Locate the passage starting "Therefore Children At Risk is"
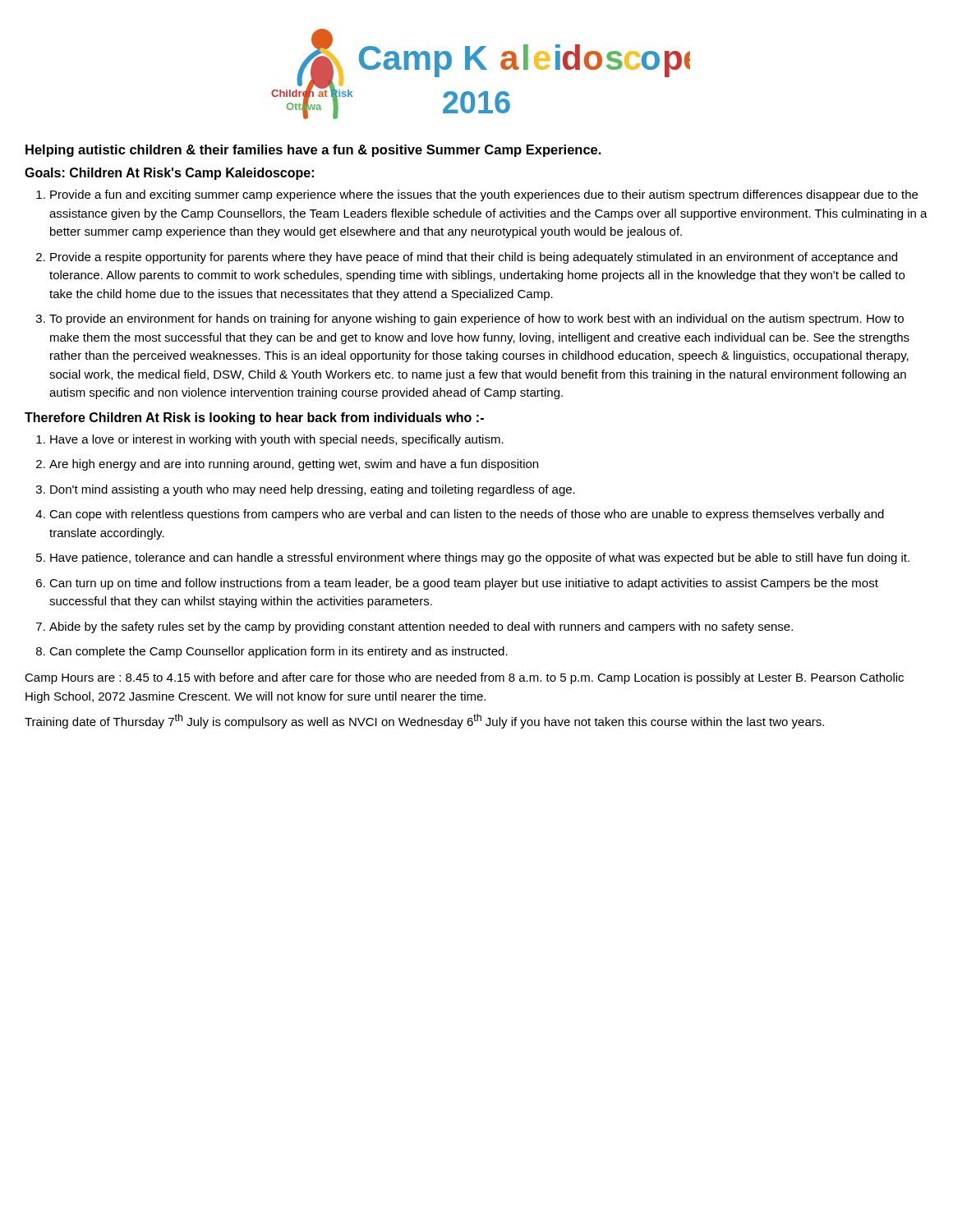The image size is (953, 1232). point(254,417)
